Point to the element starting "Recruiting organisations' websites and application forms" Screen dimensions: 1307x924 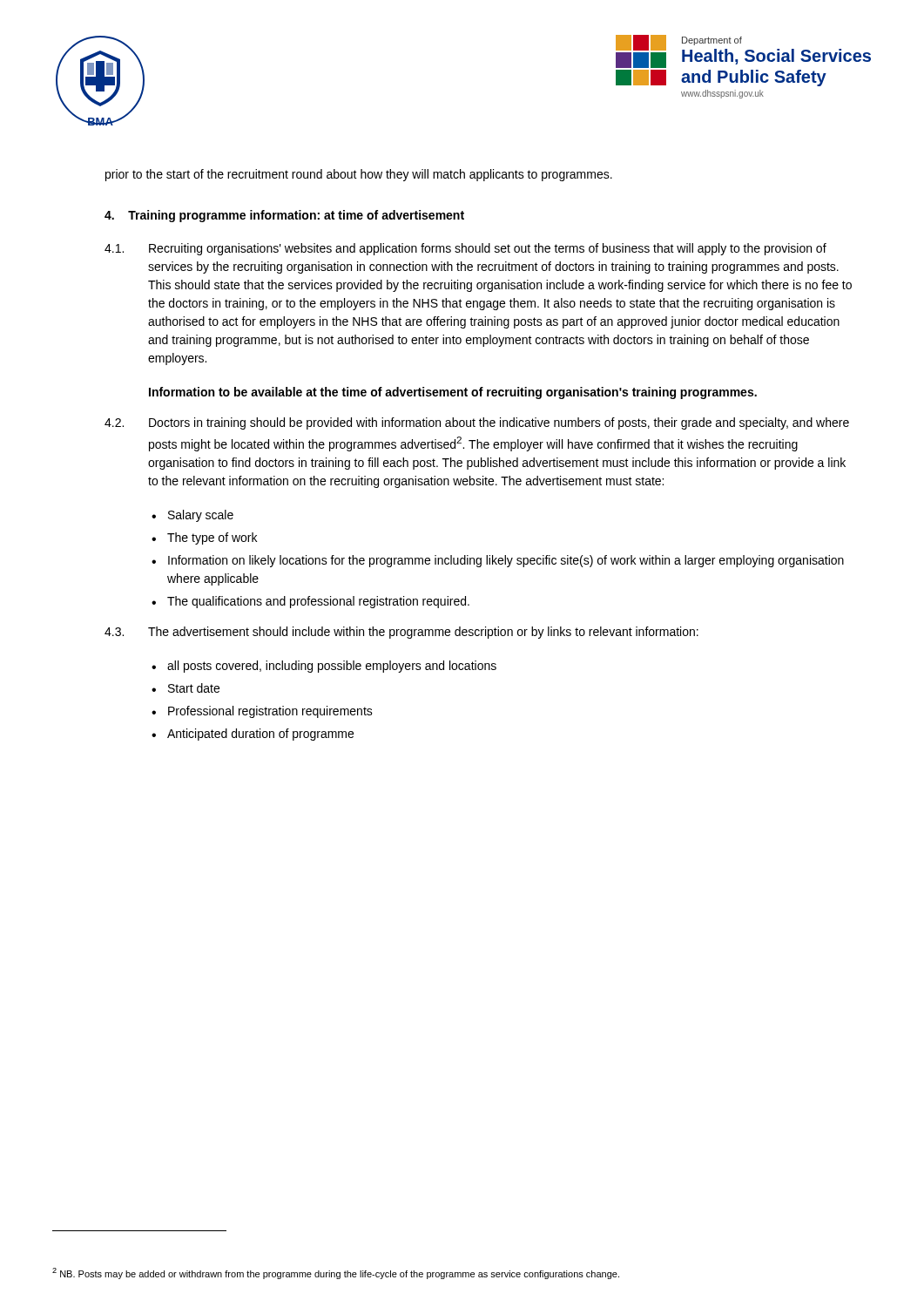point(500,303)
